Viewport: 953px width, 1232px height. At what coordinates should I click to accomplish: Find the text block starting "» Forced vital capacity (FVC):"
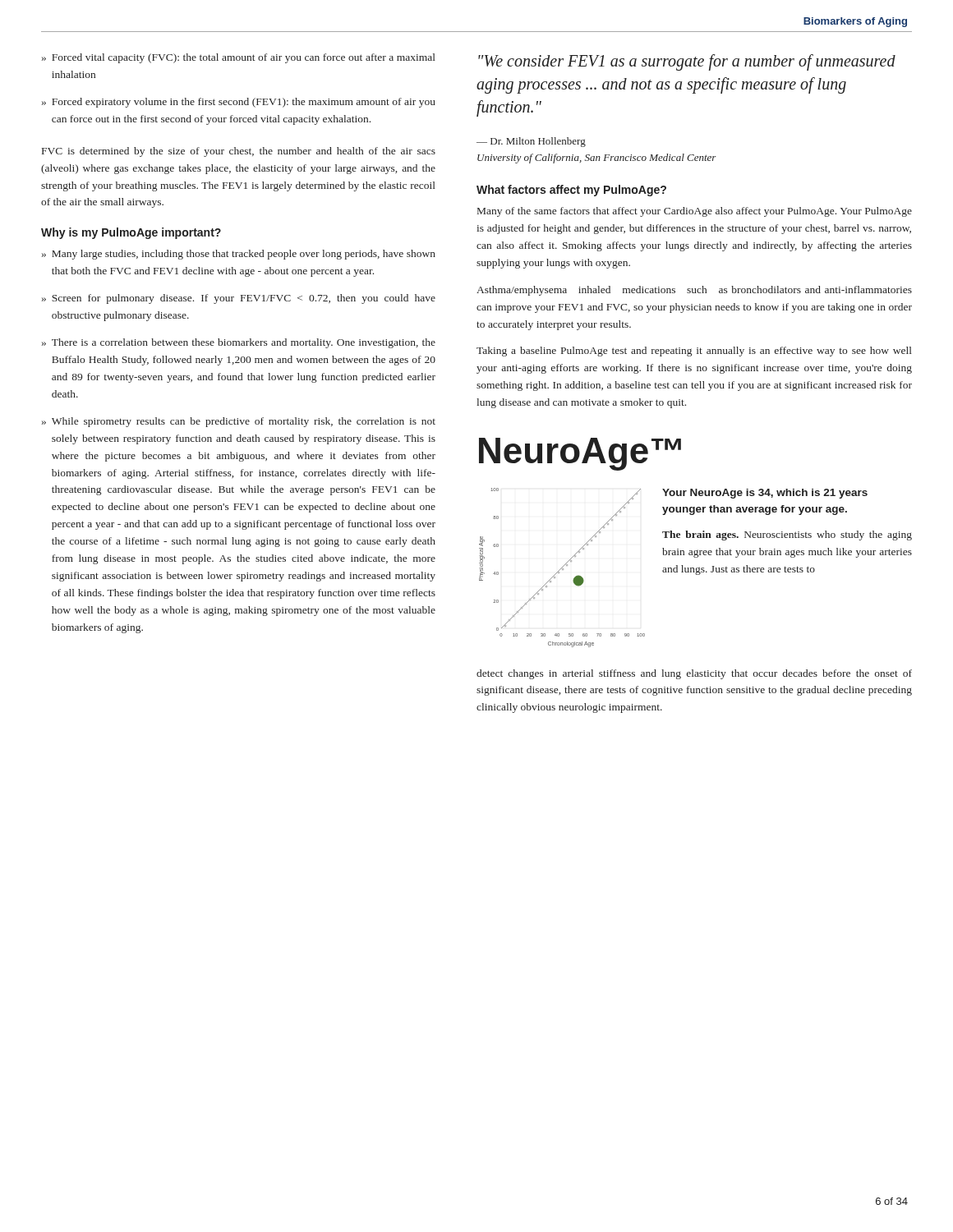tap(238, 66)
